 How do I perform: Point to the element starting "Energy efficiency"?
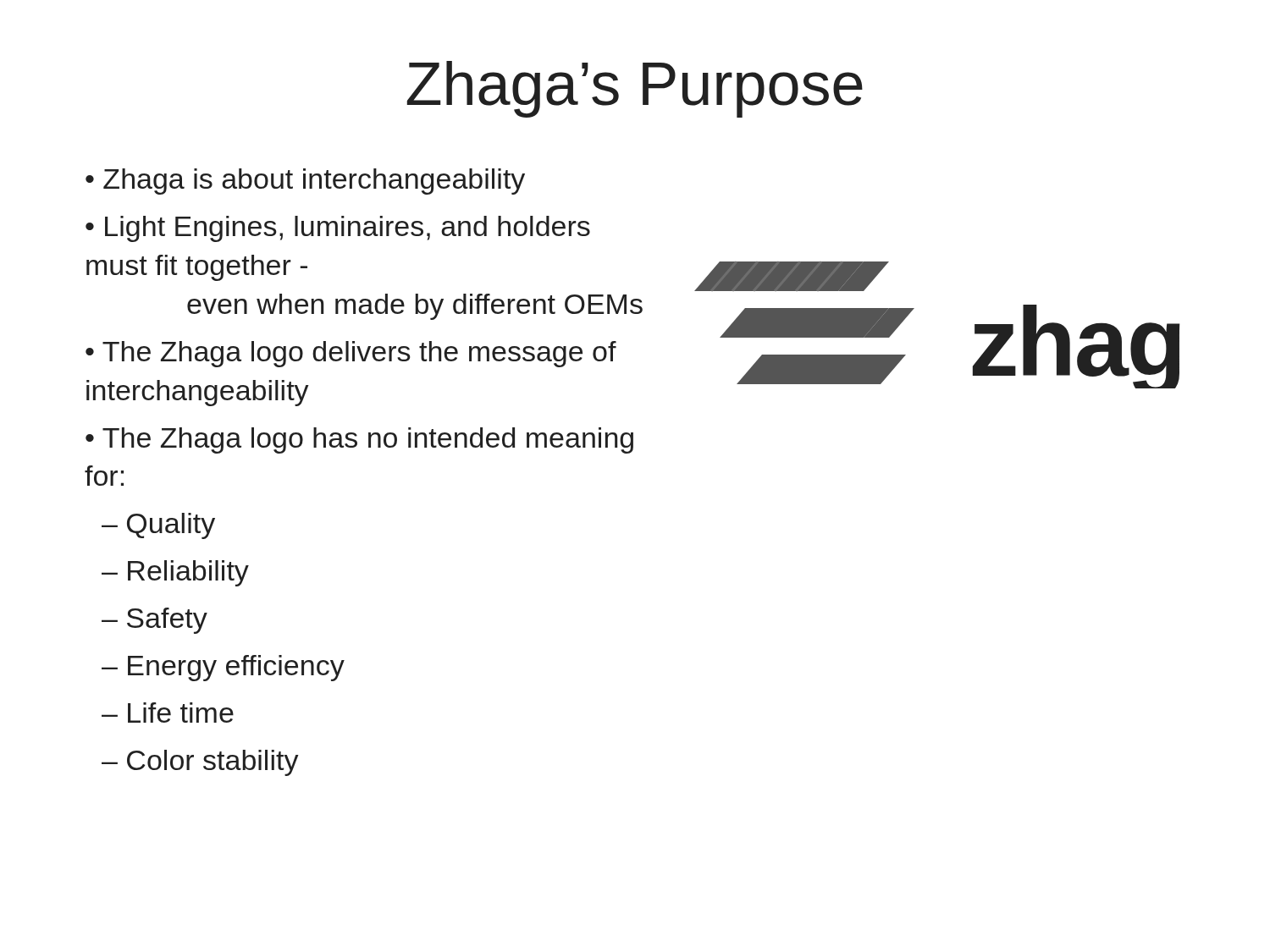[235, 665]
